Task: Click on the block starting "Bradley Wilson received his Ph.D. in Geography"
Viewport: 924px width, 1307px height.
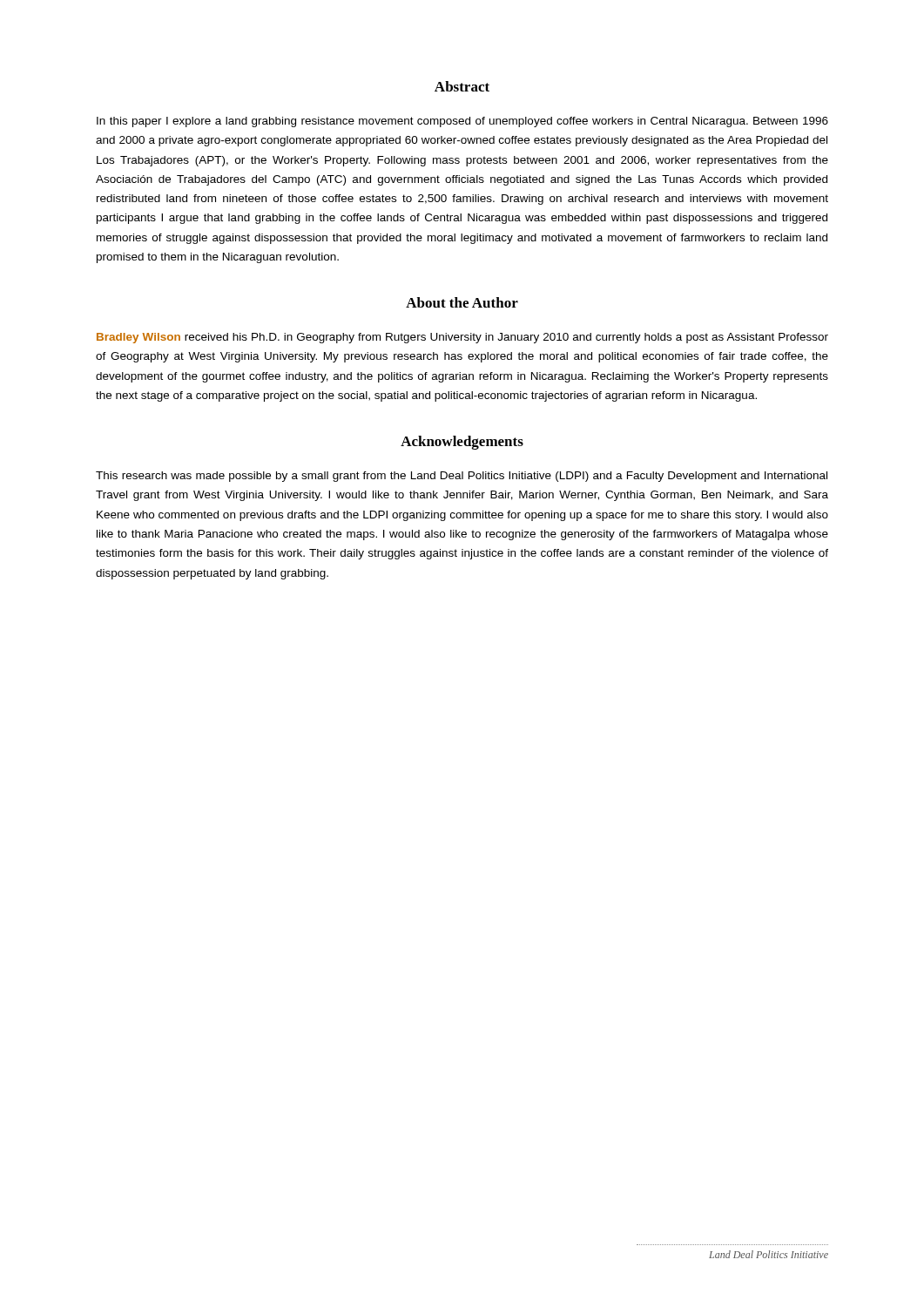Action: [x=462, y=366]
